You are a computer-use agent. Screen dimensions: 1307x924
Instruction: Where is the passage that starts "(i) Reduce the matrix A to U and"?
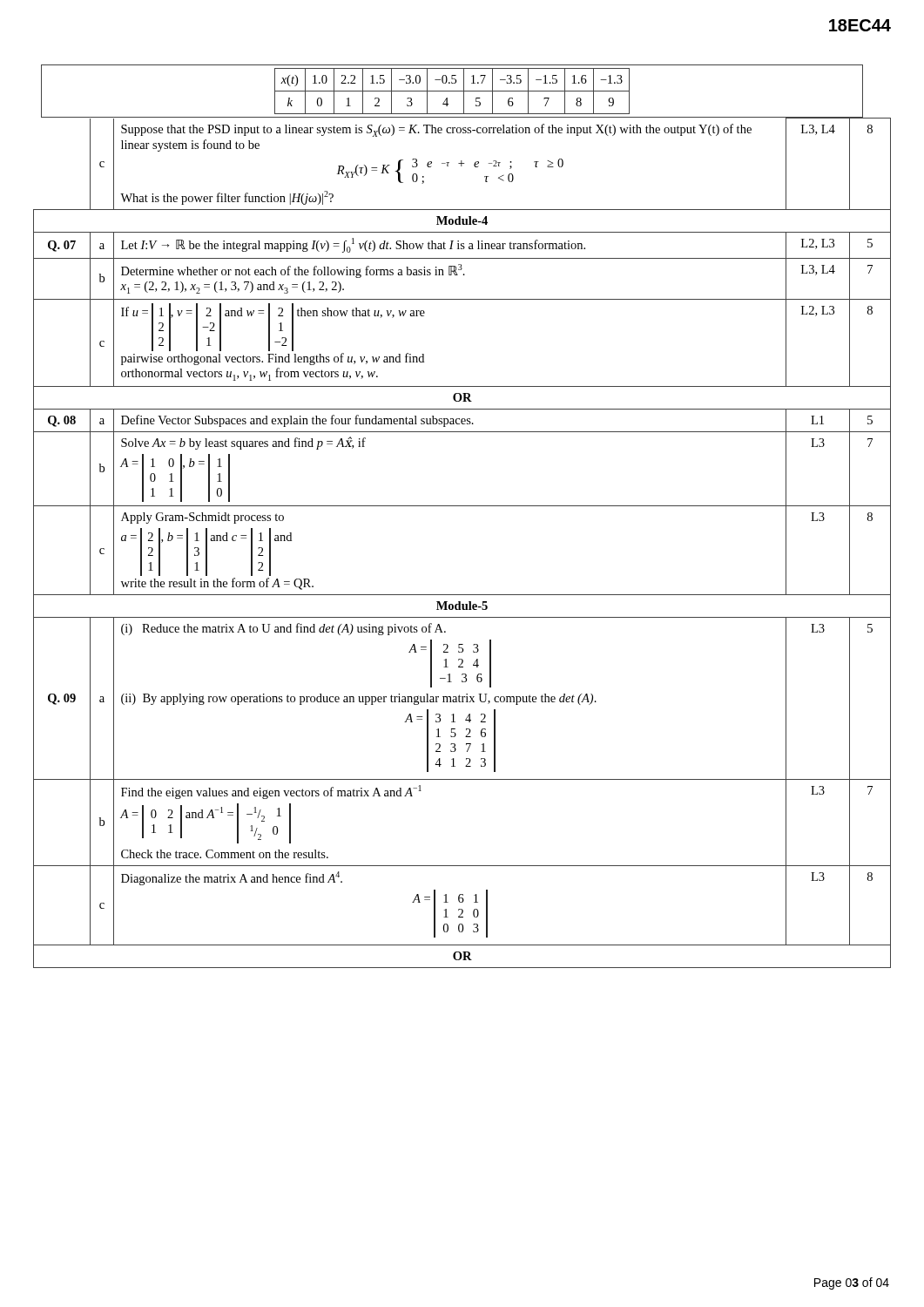pos(450,696)
